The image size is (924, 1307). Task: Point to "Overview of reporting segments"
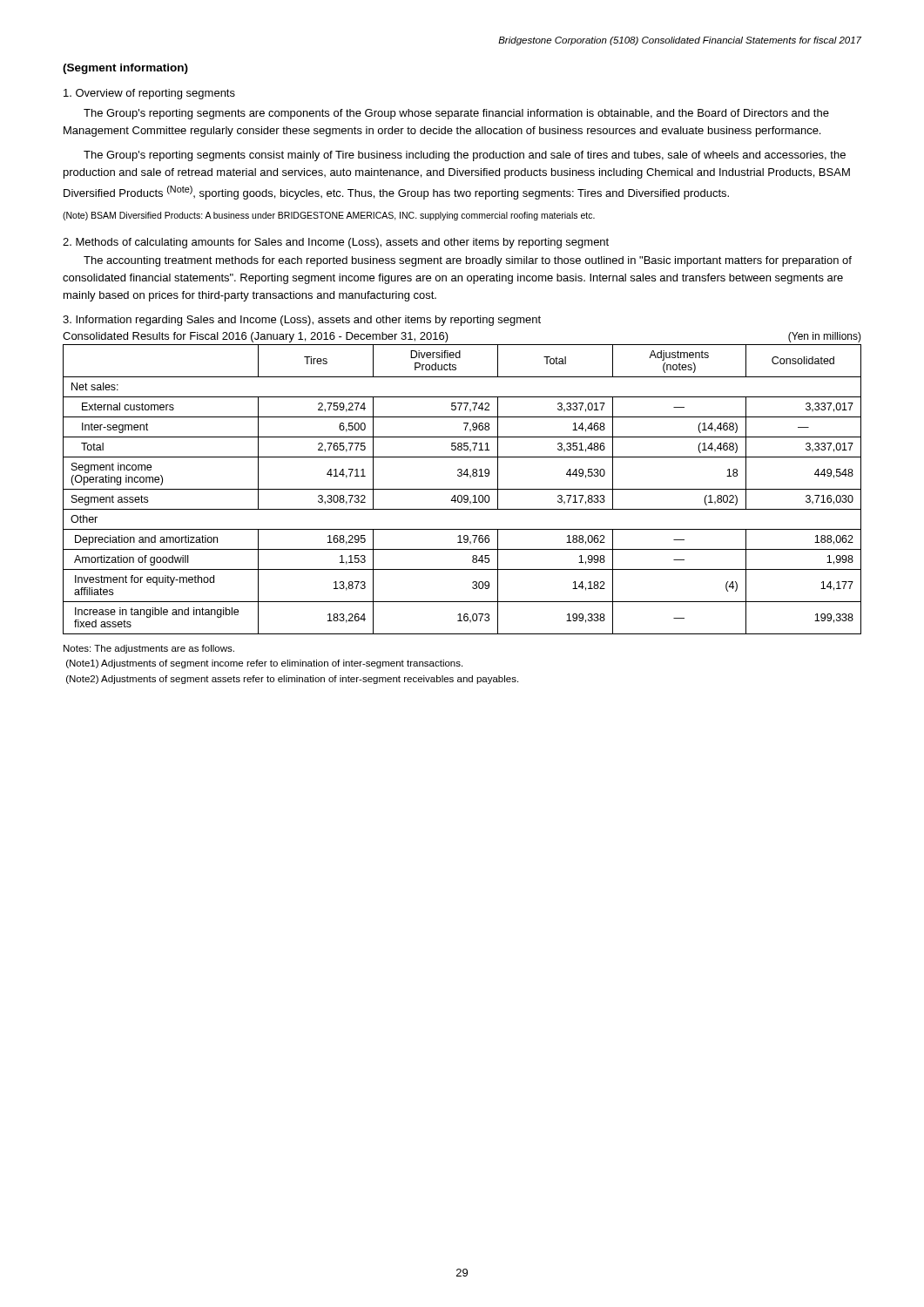[149, 93]
